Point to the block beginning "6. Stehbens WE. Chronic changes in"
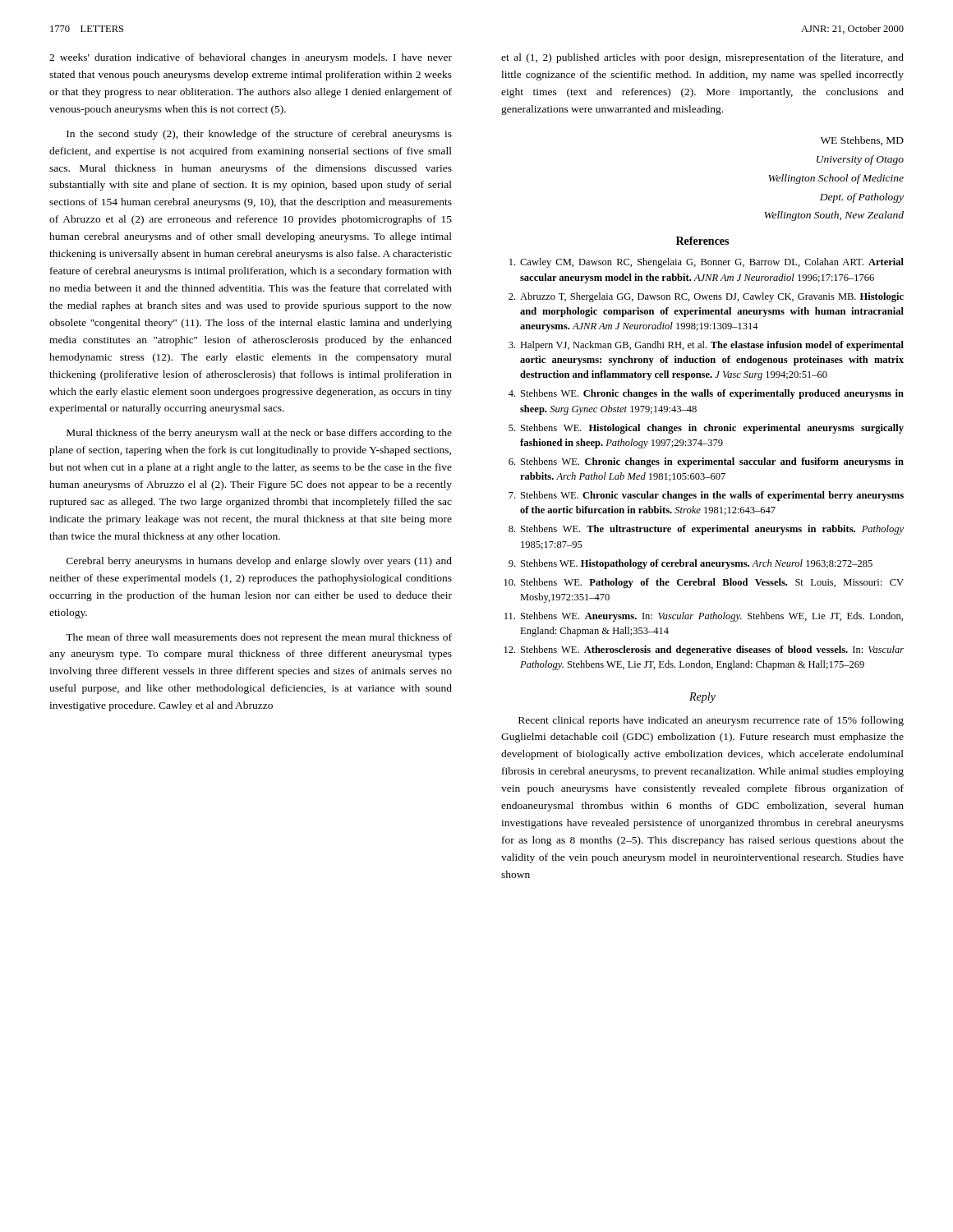The width and height of the screenshot is (953, 1232). (702, 469)
